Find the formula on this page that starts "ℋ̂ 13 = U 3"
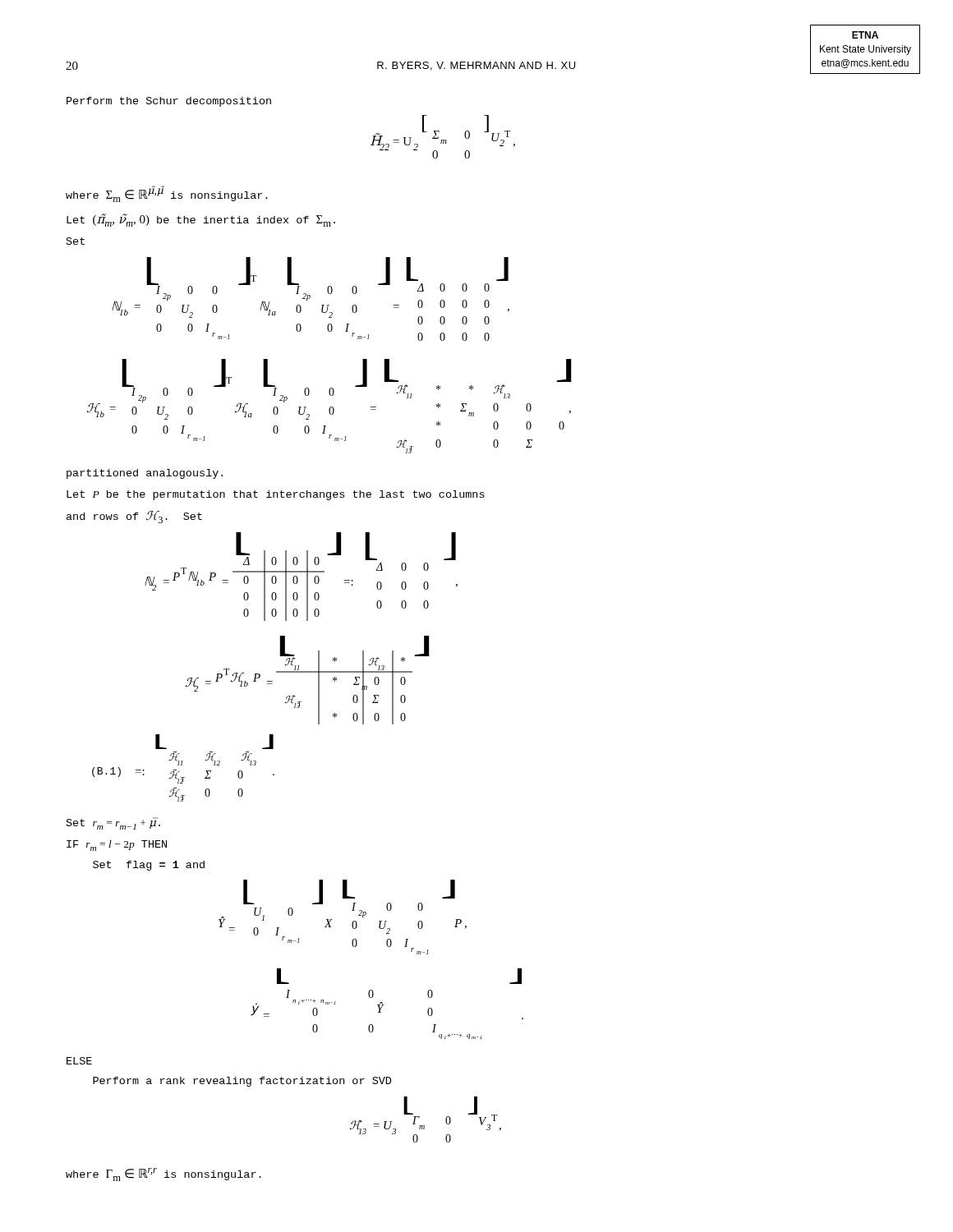Image resolution: width=953 pixels, height=1232 pixels. pyautogui.click(x=476, y=1125)
